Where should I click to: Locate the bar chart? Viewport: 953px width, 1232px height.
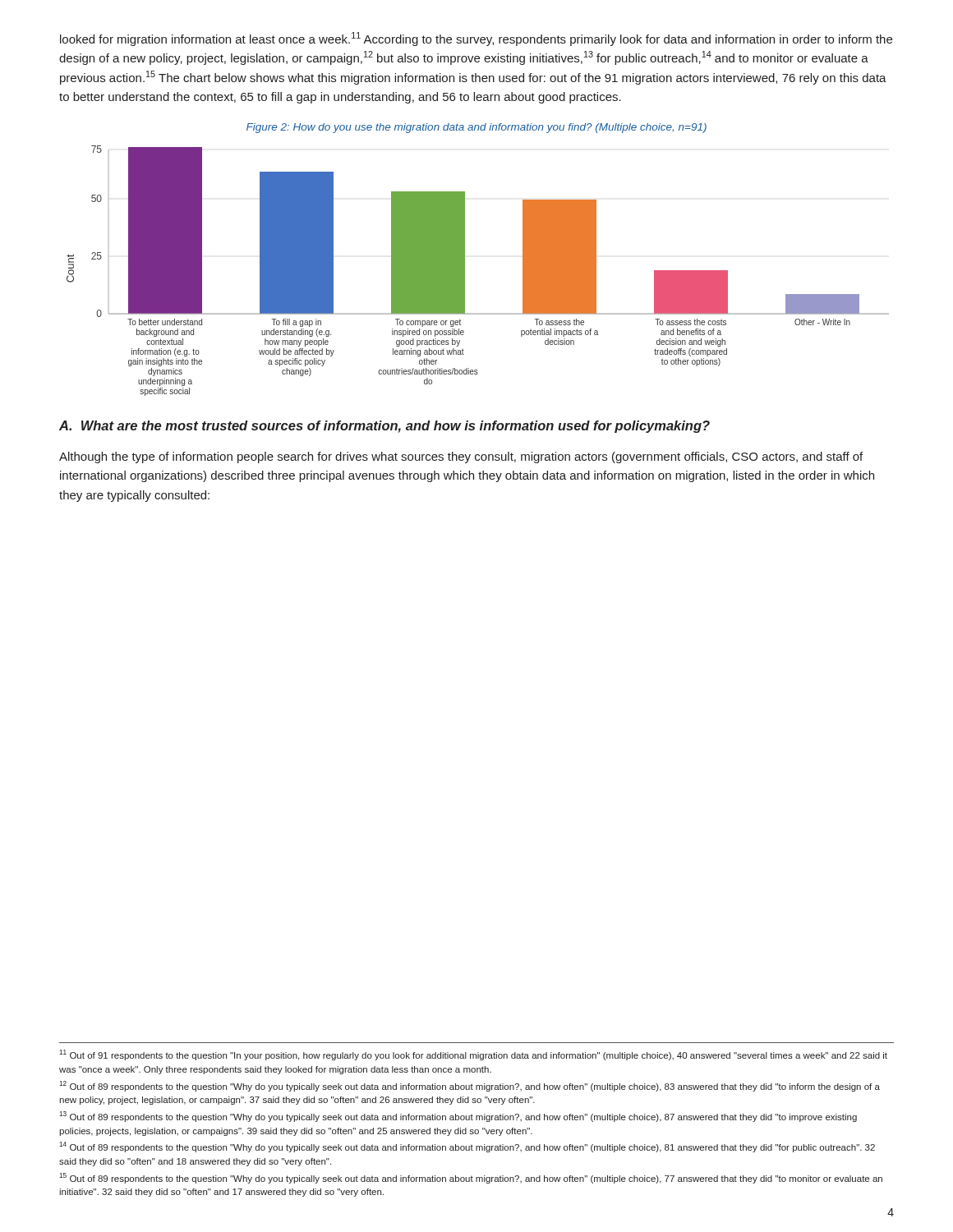[x=476, y=270]
